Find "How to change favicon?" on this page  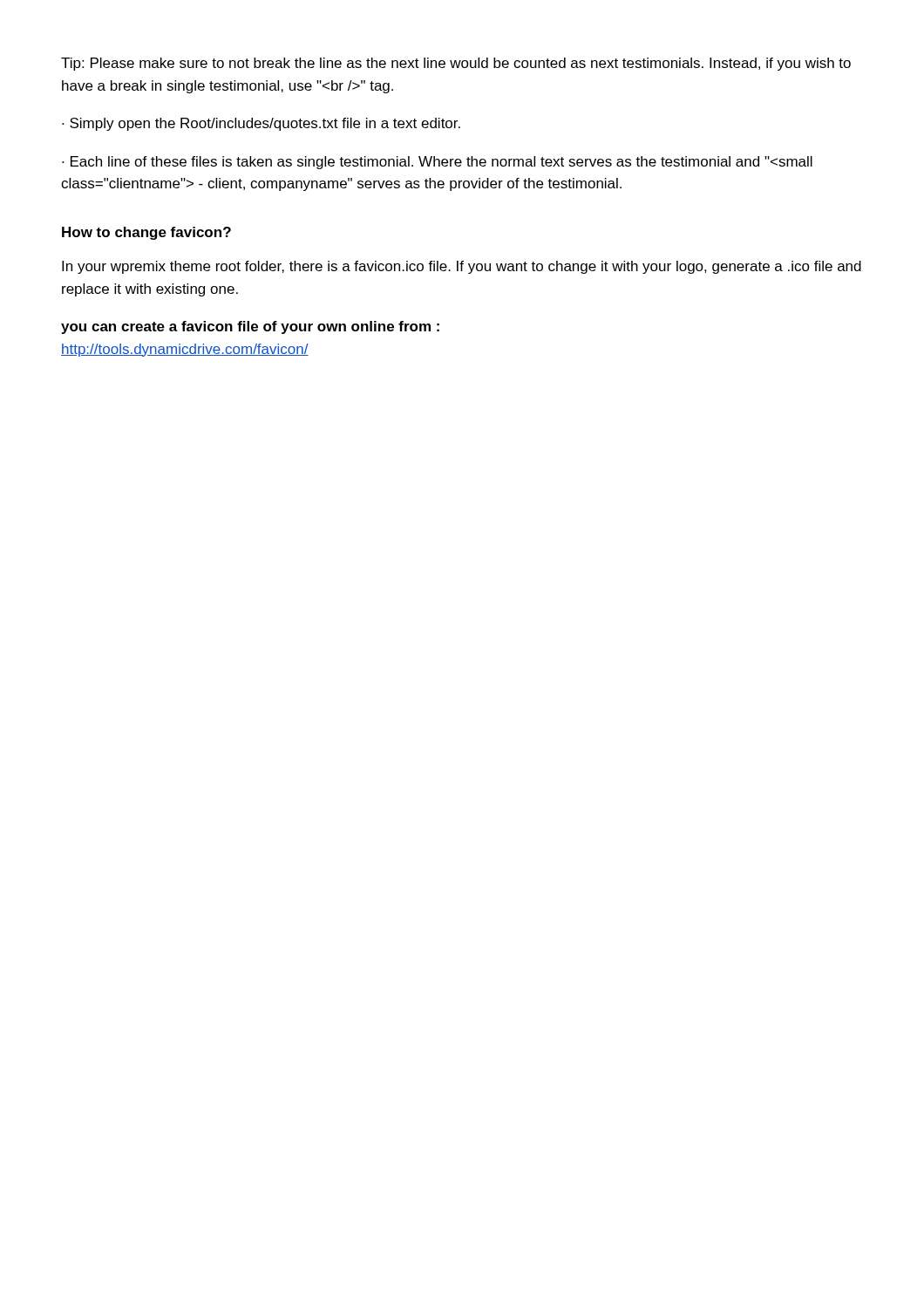point(146,232)
